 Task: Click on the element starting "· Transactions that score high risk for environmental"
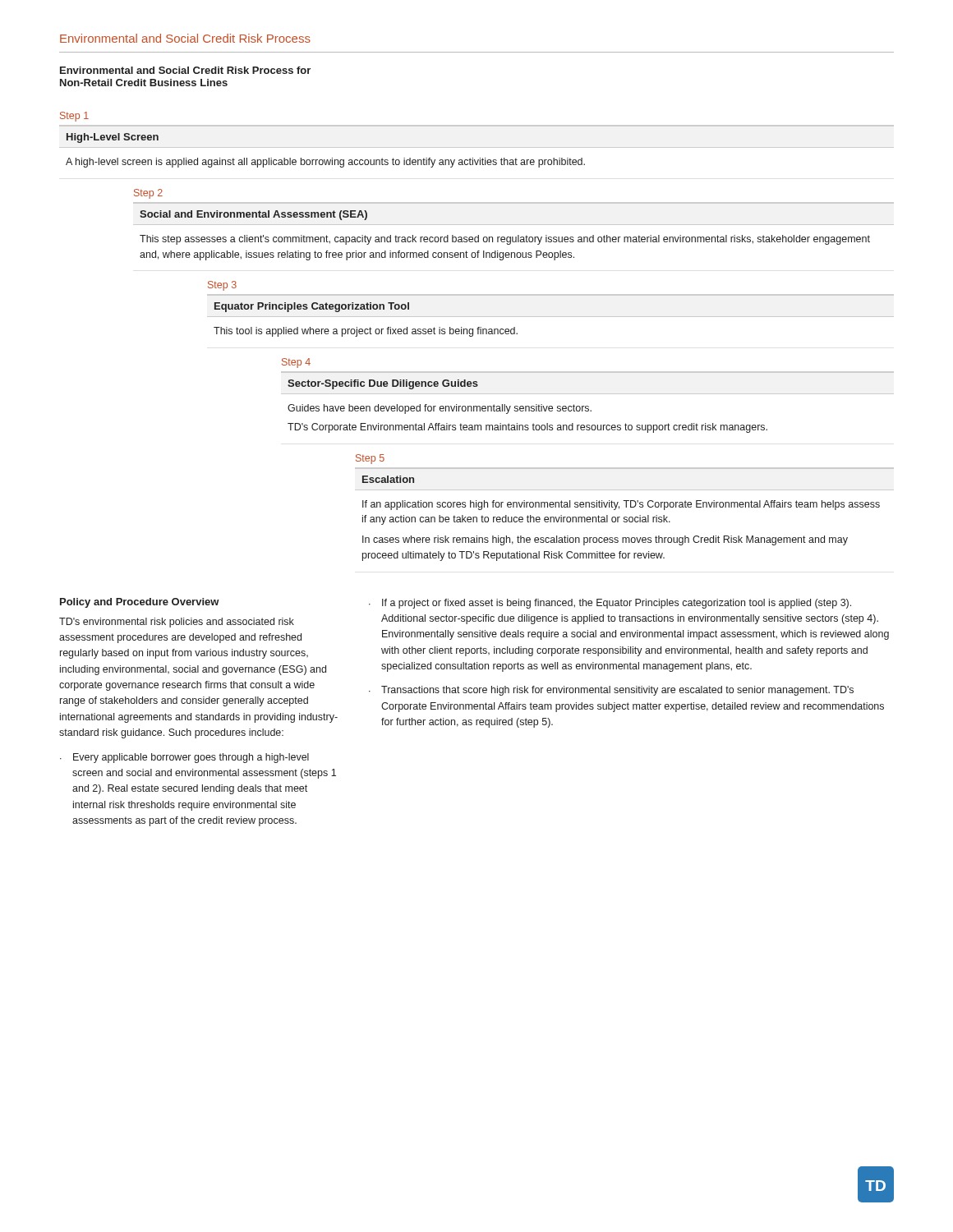(x=631, y=707)
